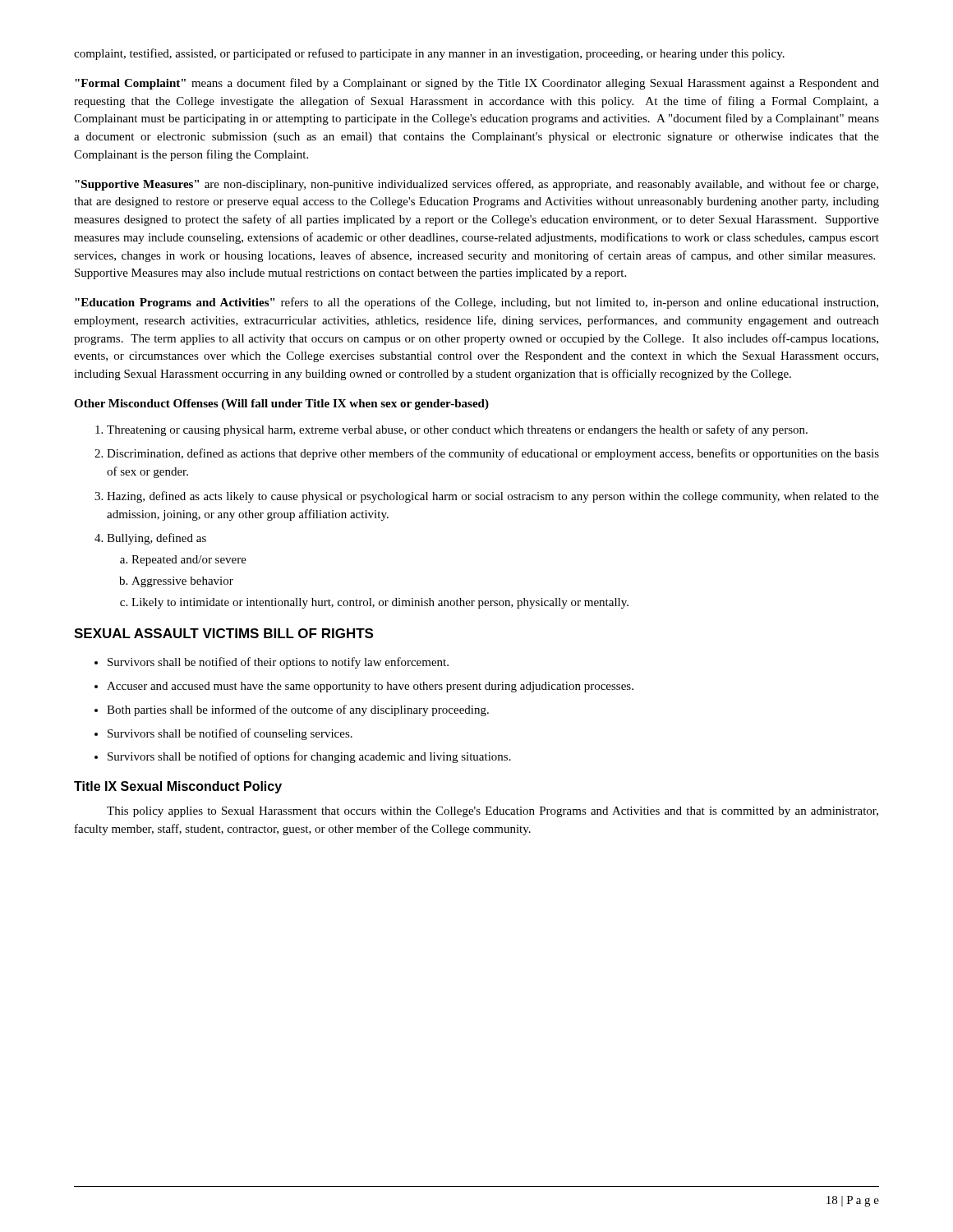The height and width of the screenshot is (1232, 953).
Task: Point to the block beginning ""Education Programs and Activities" refers"
Action: pos(476,339)
